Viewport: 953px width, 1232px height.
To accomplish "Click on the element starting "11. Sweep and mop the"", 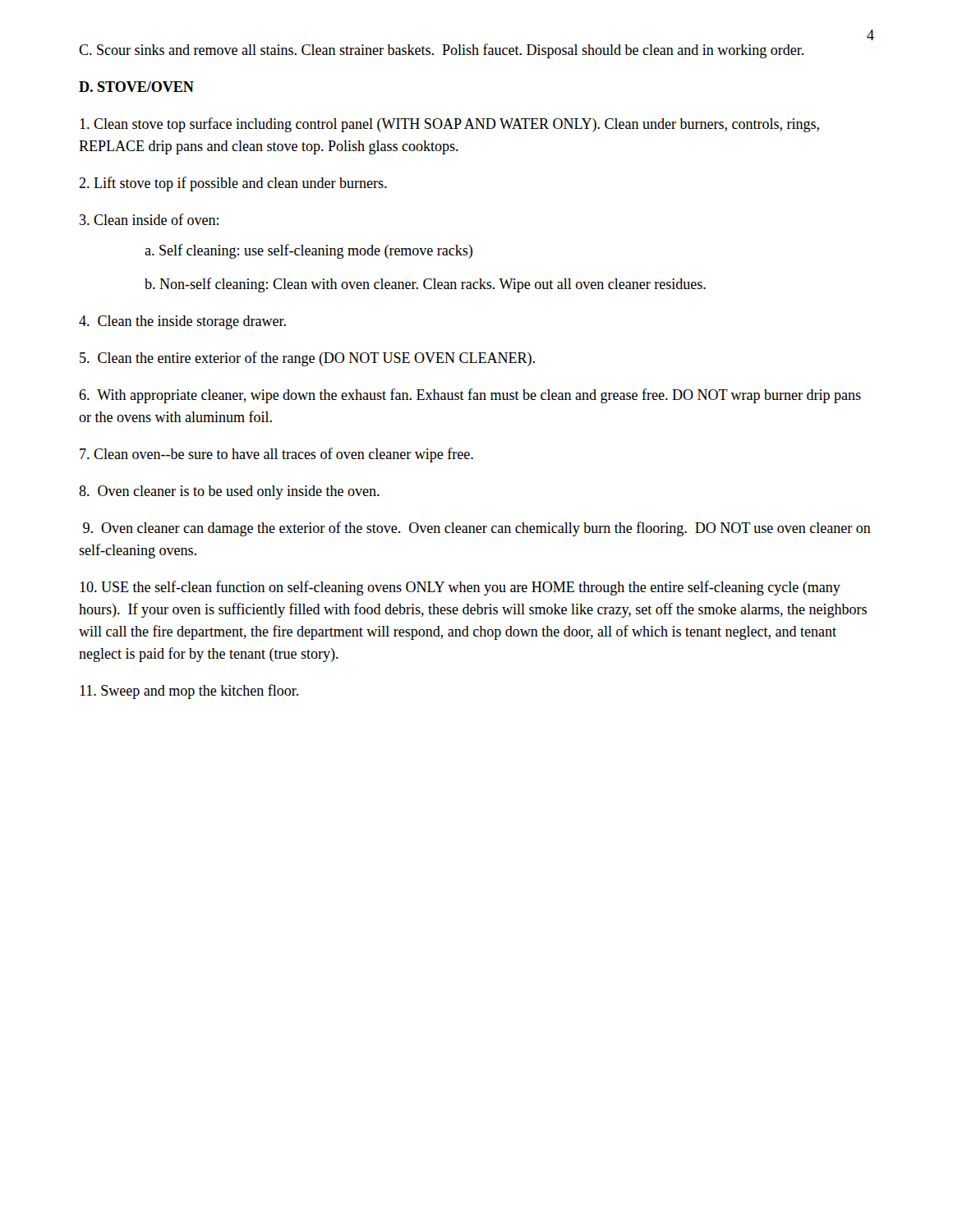I will (x=189, y=691).
